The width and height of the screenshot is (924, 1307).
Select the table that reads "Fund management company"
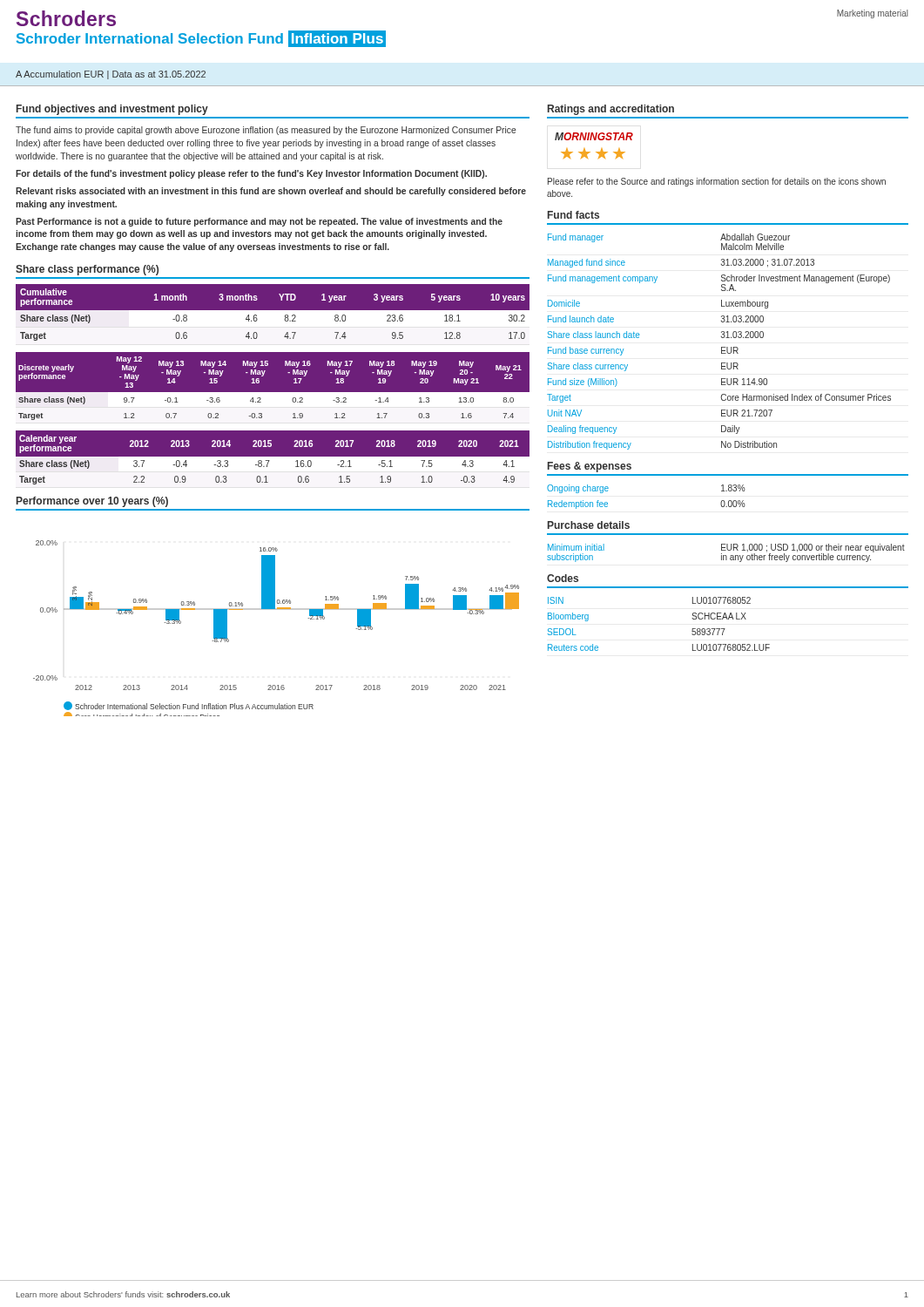[728, 342]
